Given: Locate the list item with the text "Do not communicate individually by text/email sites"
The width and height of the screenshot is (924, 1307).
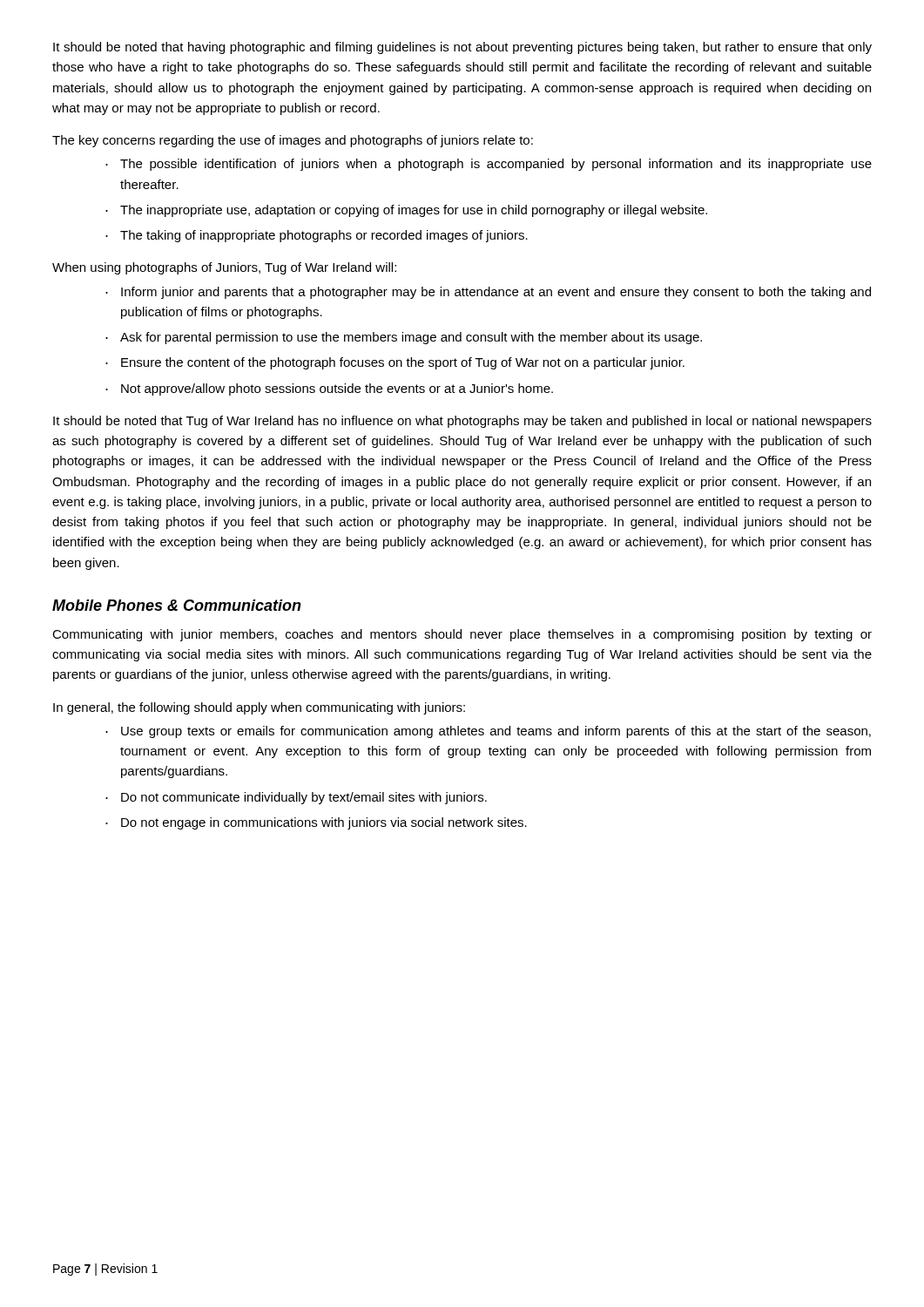Looking at the screenshot, I should click(x=304, y=796).
